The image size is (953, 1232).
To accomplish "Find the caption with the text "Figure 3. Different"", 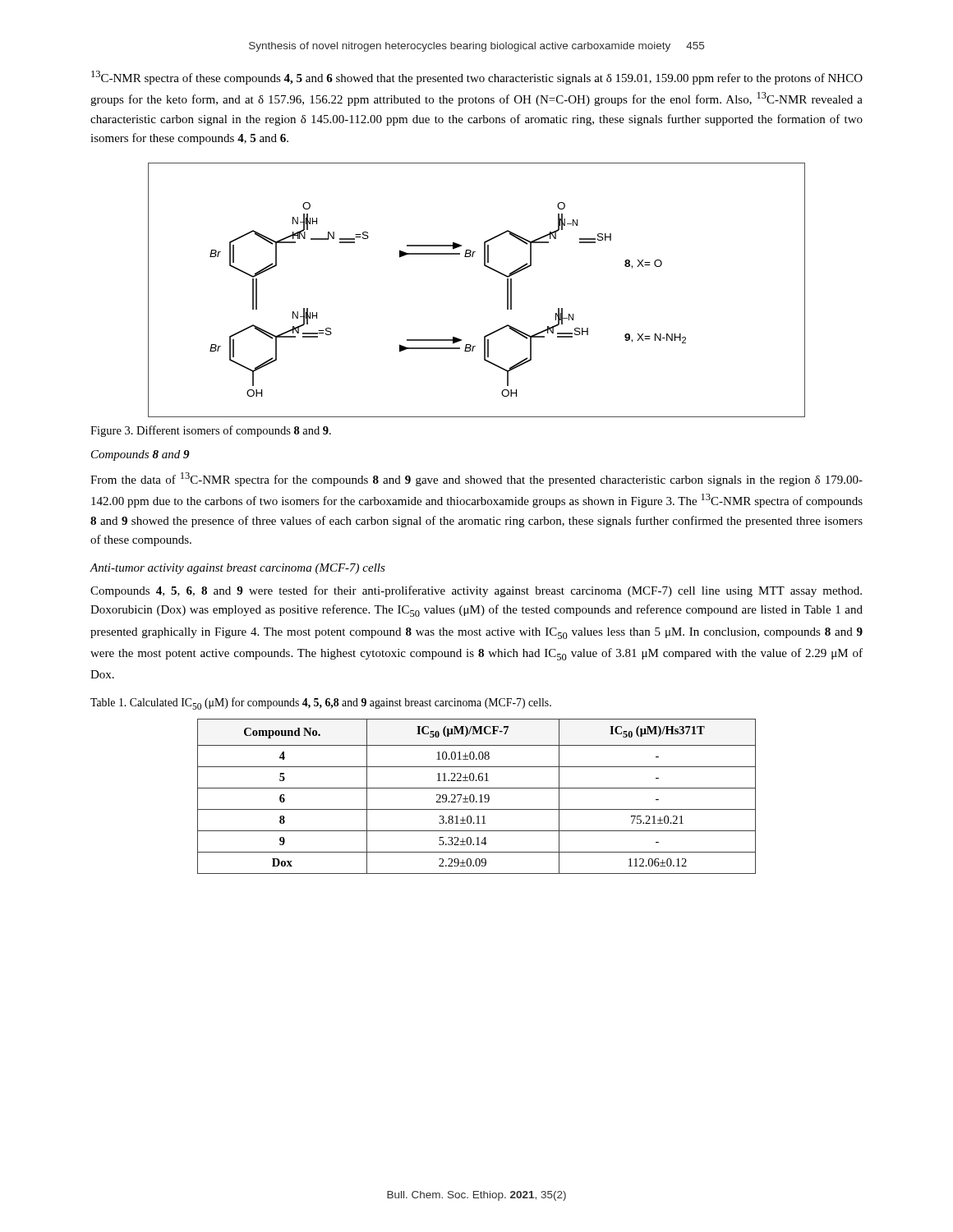I will pyautogui.click(x=211, y=430).
